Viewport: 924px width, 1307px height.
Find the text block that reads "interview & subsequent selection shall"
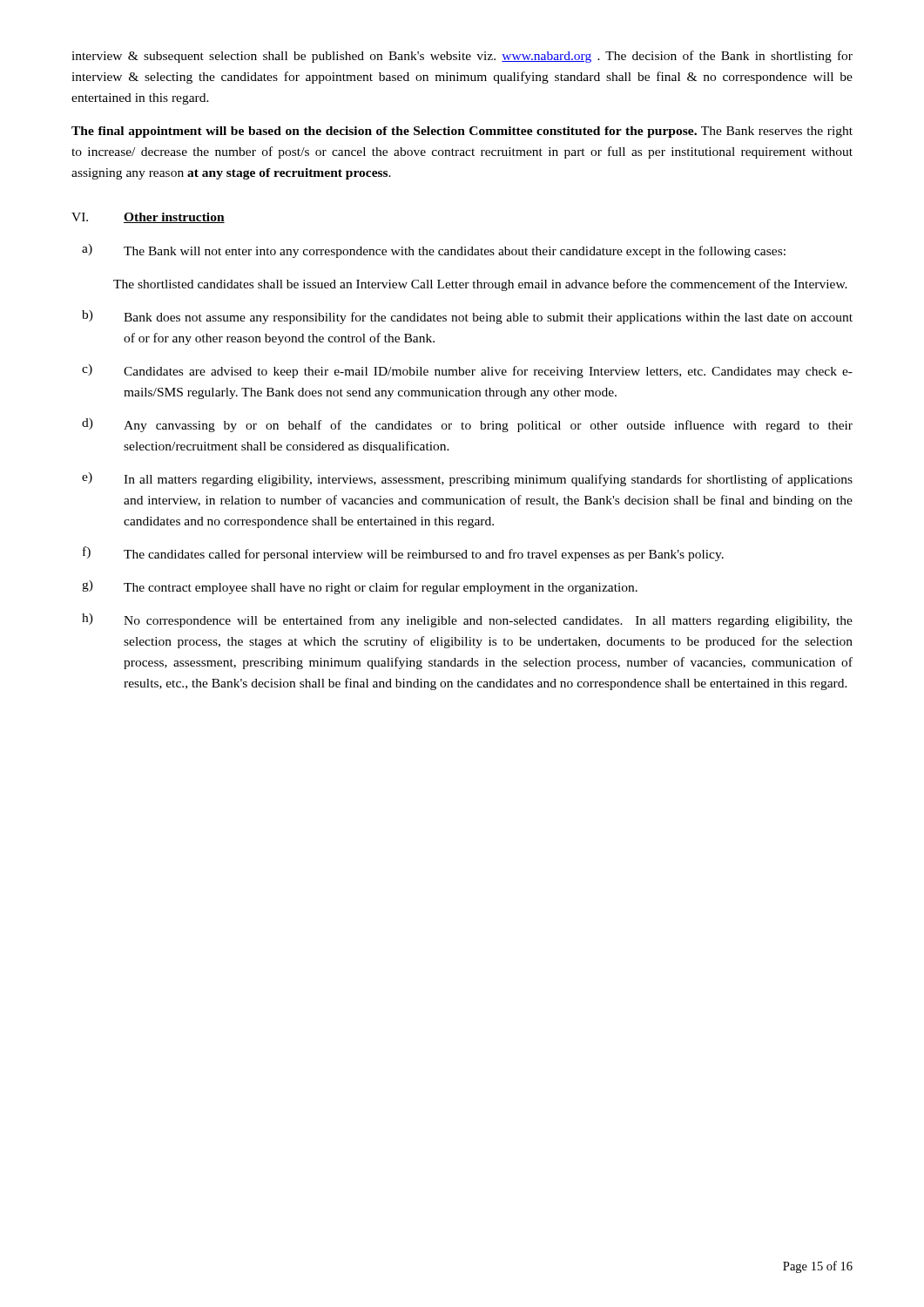(462, 77)
